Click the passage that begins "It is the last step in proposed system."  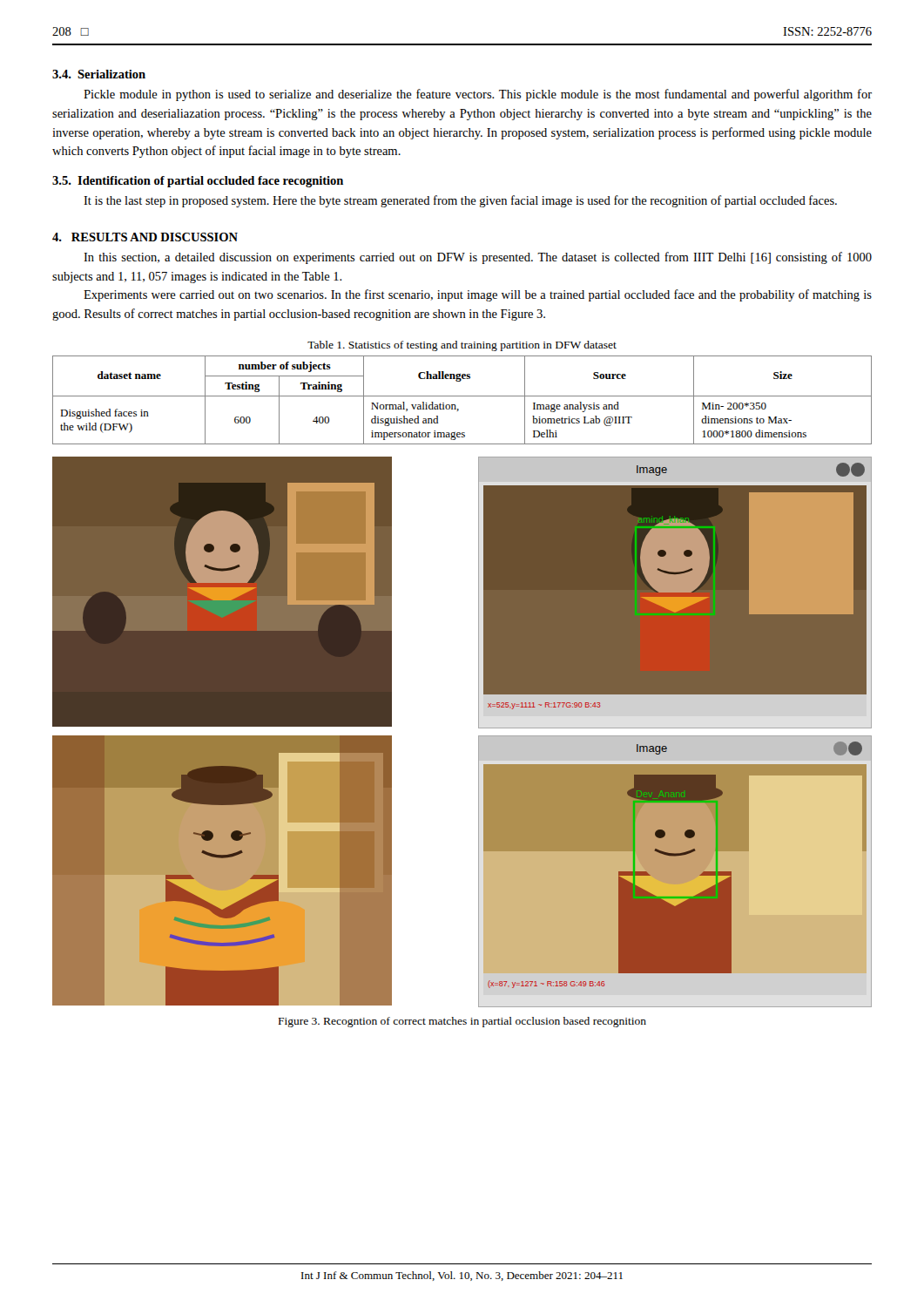[x=462, y=201]
